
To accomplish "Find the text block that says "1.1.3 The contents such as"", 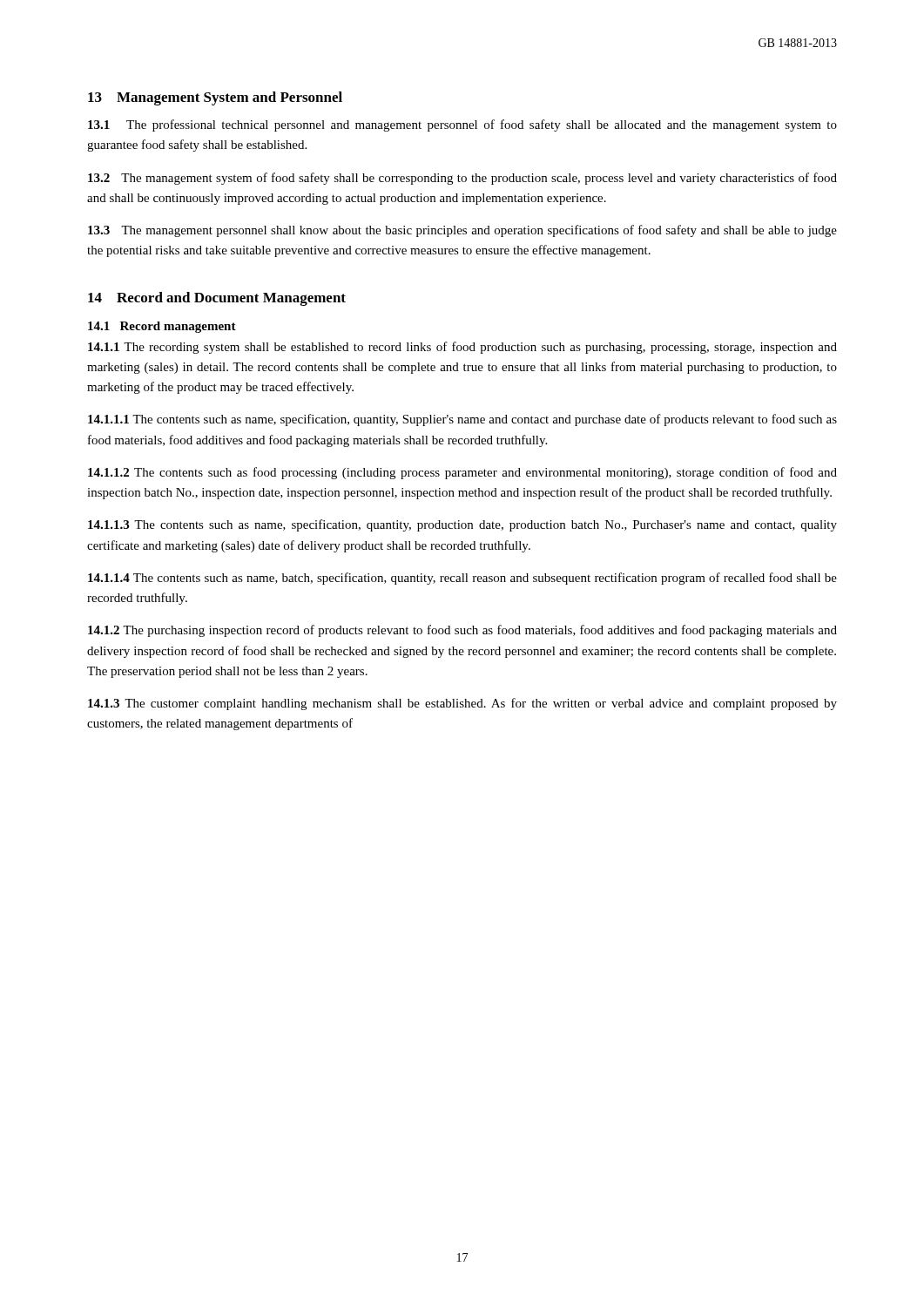I will [x=462, y=535].
